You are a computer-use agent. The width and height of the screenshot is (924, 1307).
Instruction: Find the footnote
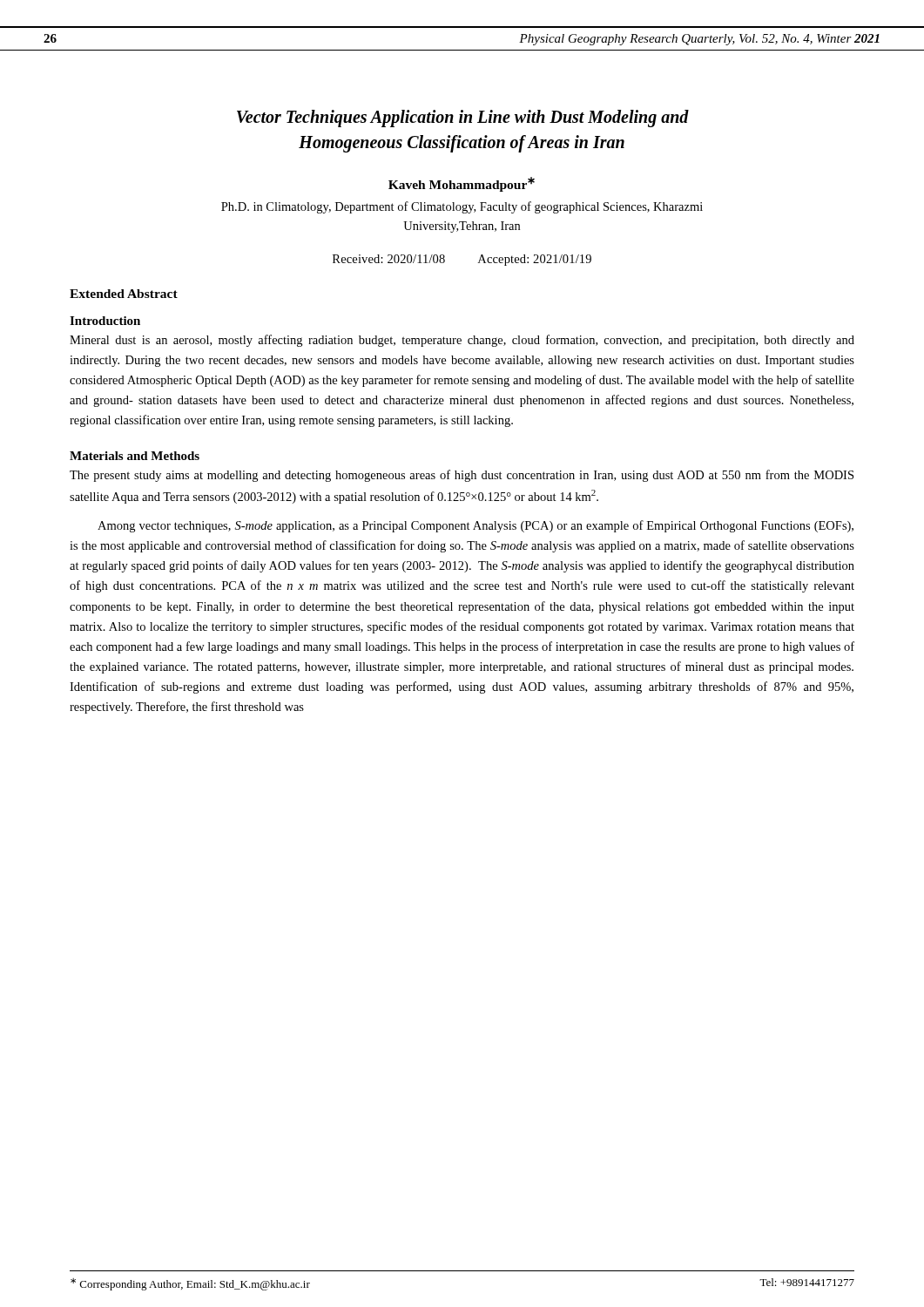(462, 1283)
